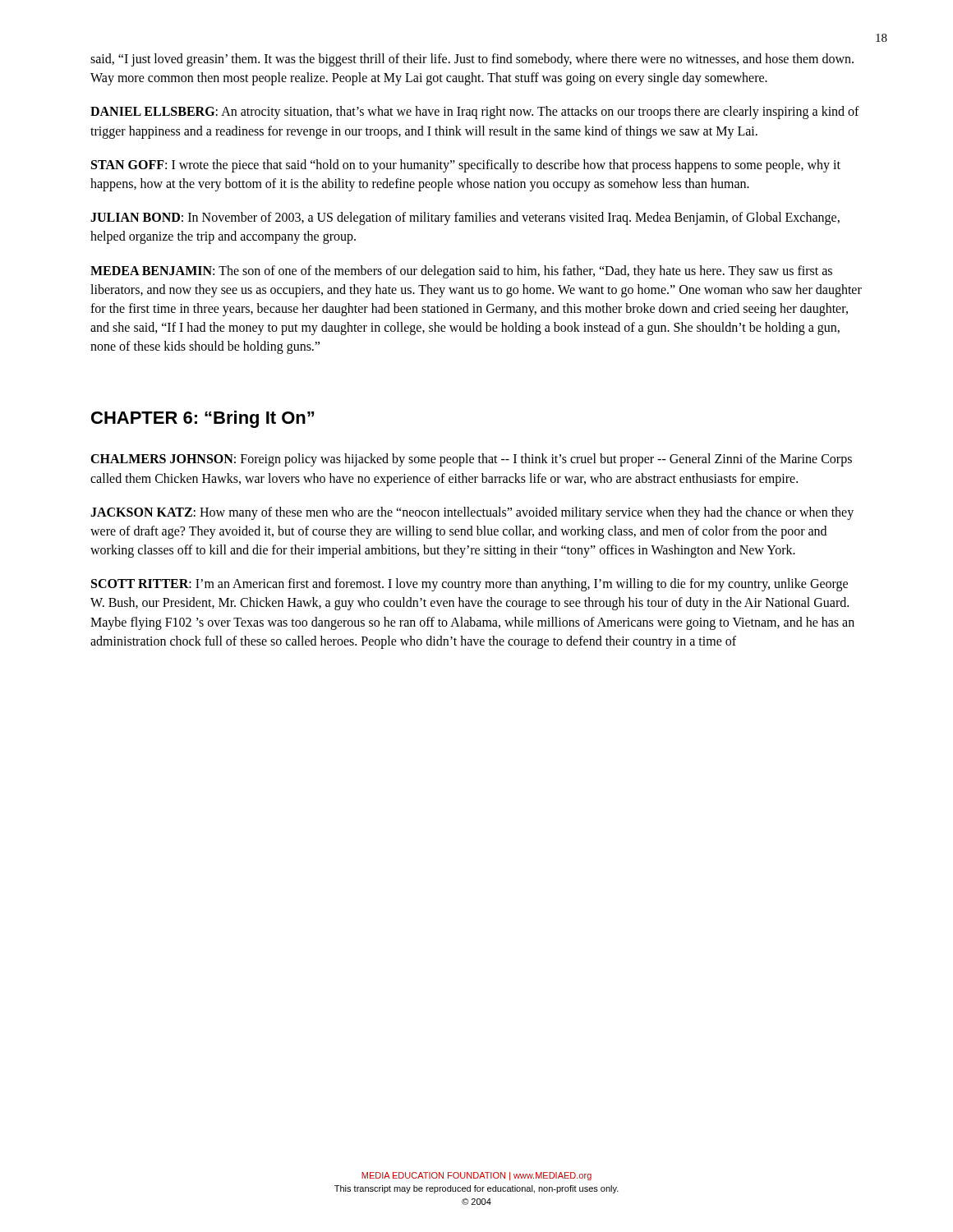Select the text starting "DANIEL ELLSBERG: An atrocity situation, that’s"
The width and height of the screenshot is (953, 1232).
point(475,121)
